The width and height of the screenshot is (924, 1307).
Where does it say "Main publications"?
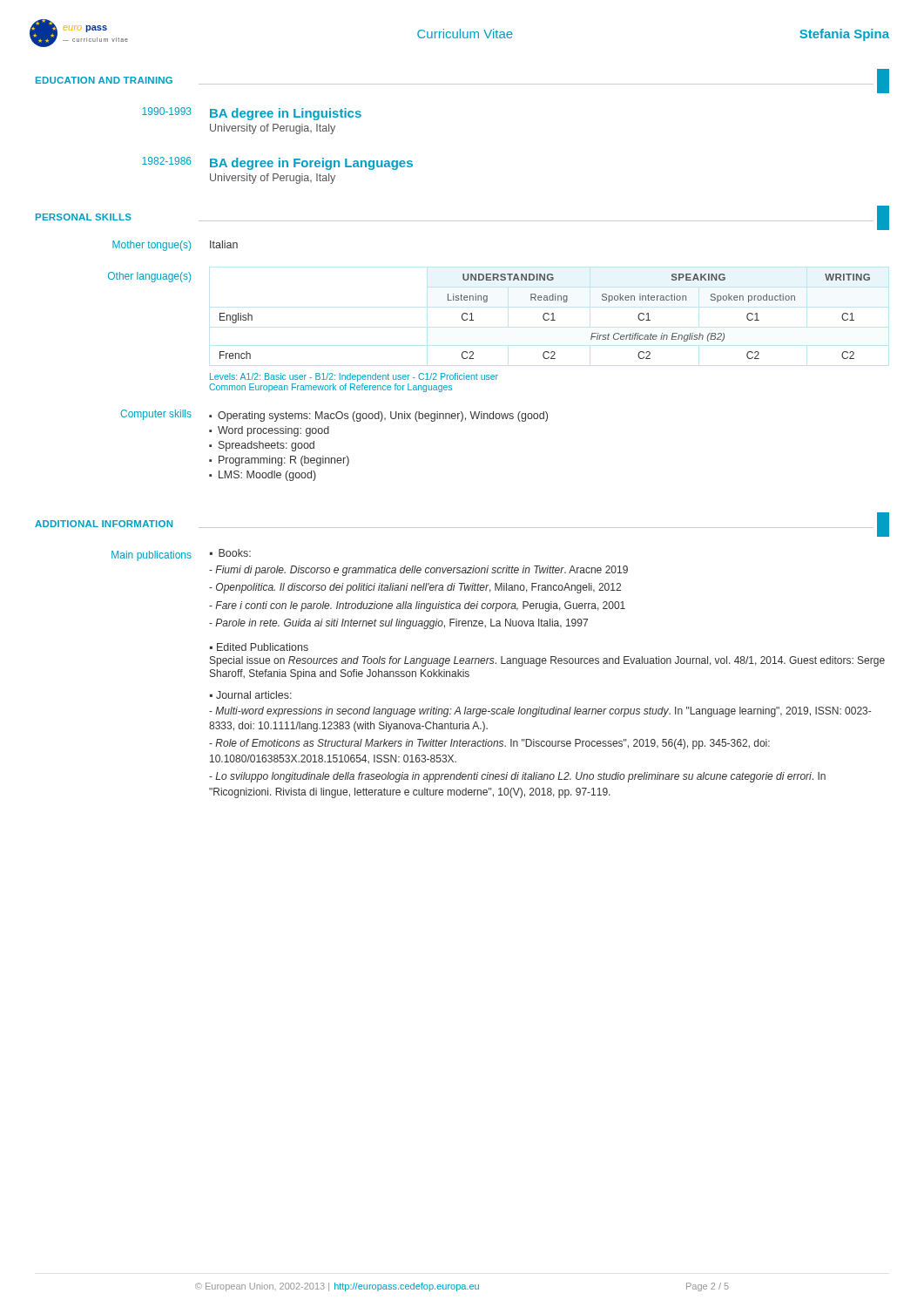click(151, 555)
